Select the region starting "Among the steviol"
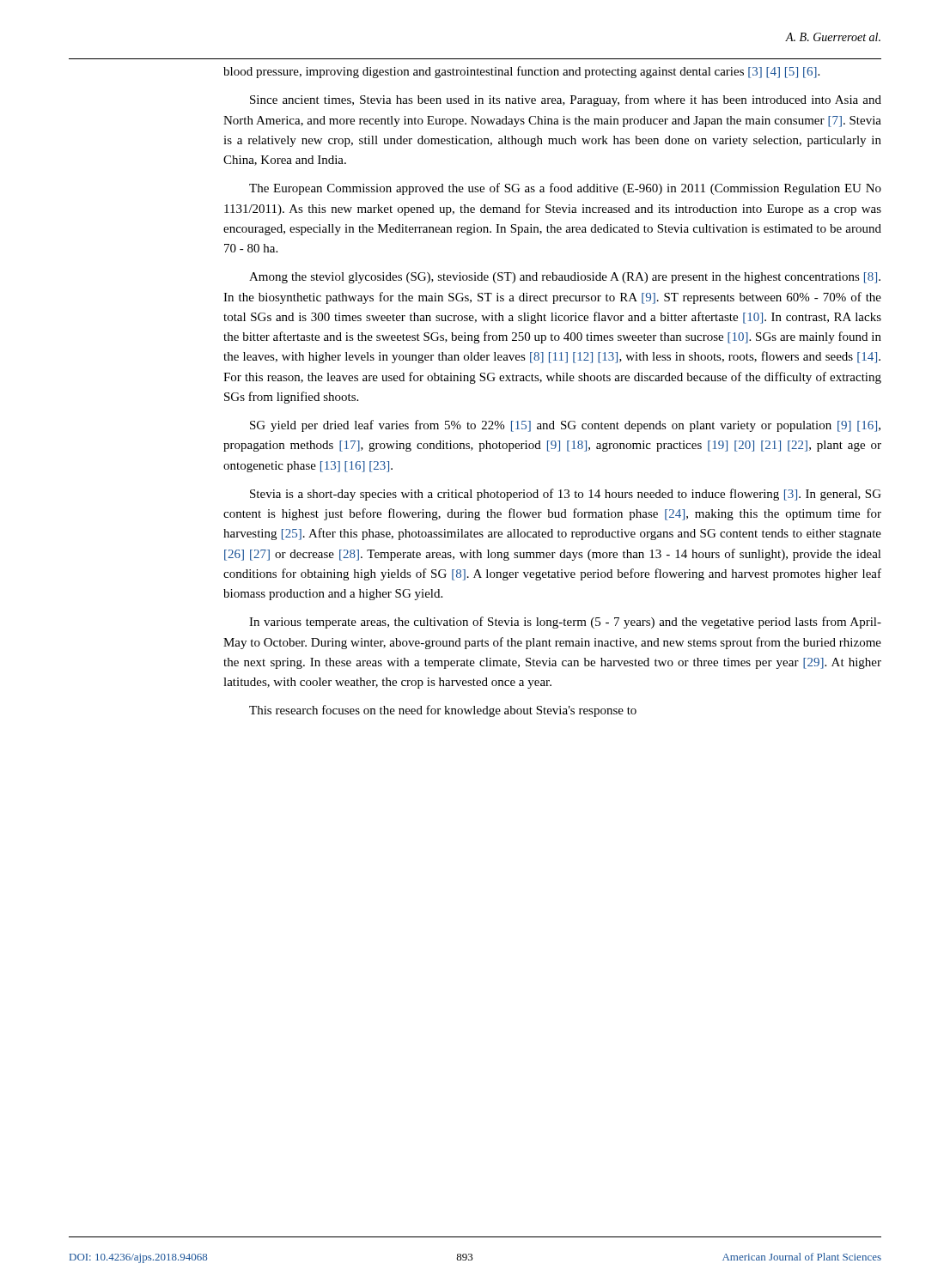Screen dimensions: 1288x950 point(552,337)
